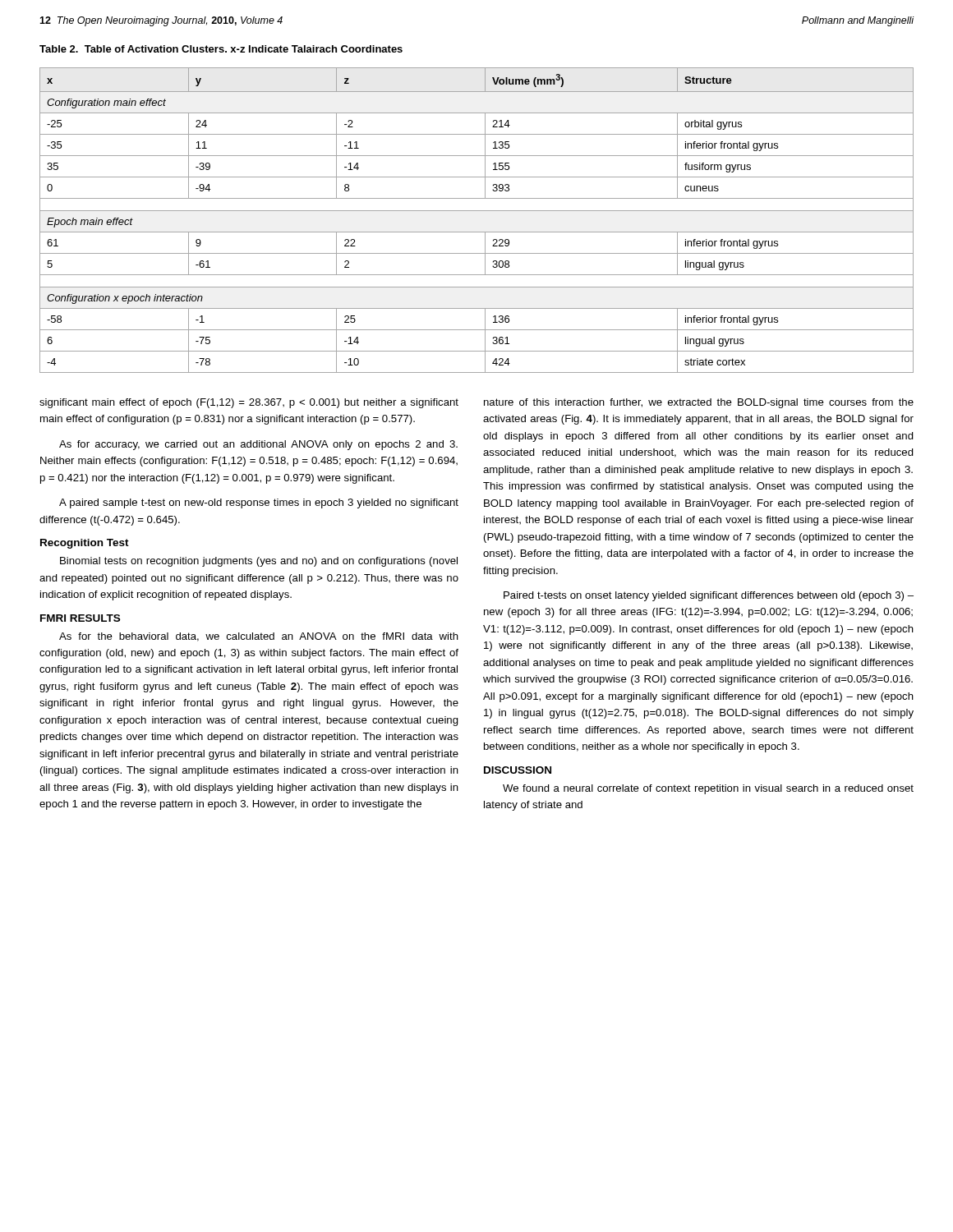Image resolution: width=953 pixels, height=1232 pixels.
Task: Click the passage that begins "Binomial tests on recognition judgments"
Action: (249, 578)
